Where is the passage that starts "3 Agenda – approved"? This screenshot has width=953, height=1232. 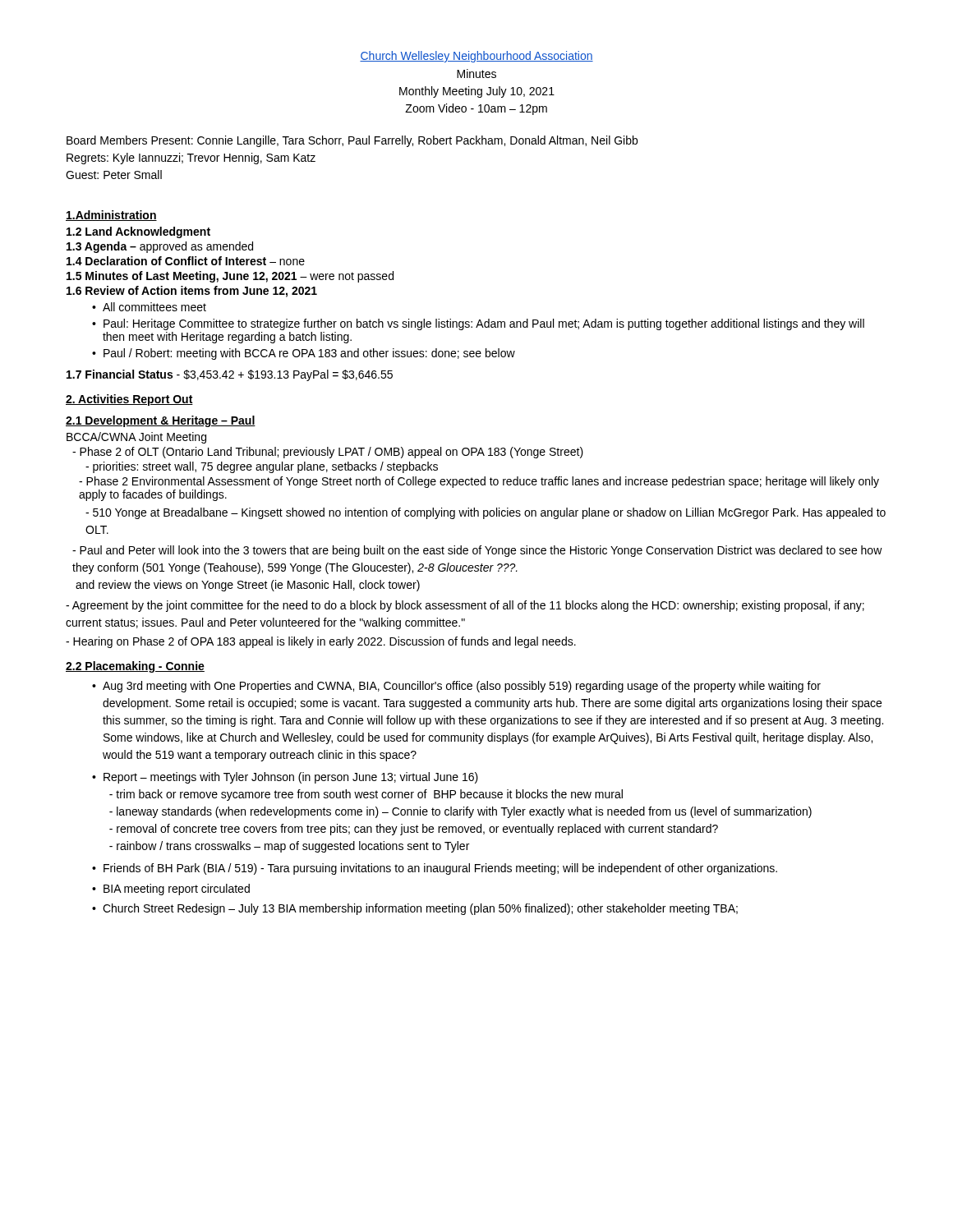coord(160,246)
